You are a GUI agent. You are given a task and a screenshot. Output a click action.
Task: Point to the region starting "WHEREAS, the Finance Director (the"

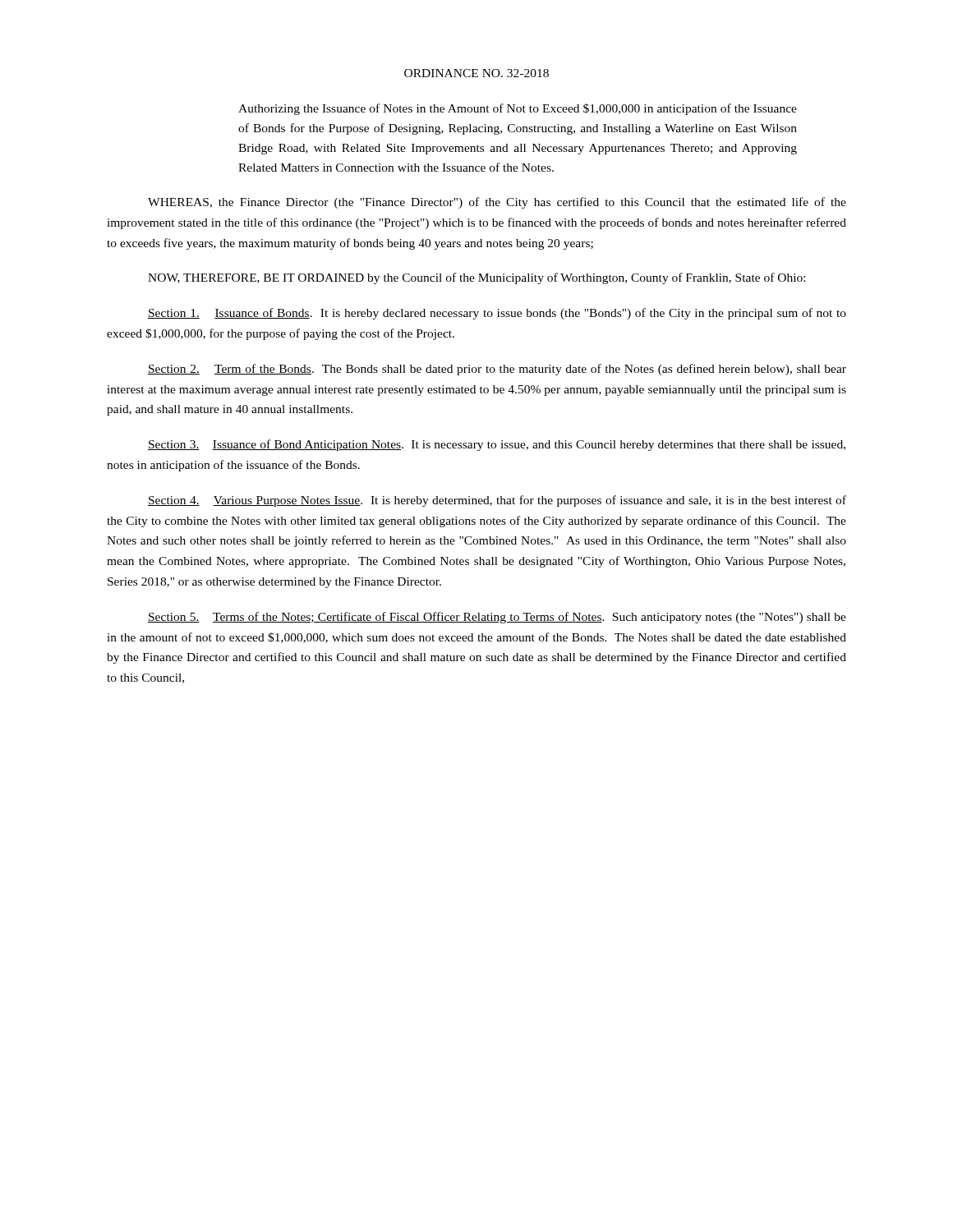point(476,222)
